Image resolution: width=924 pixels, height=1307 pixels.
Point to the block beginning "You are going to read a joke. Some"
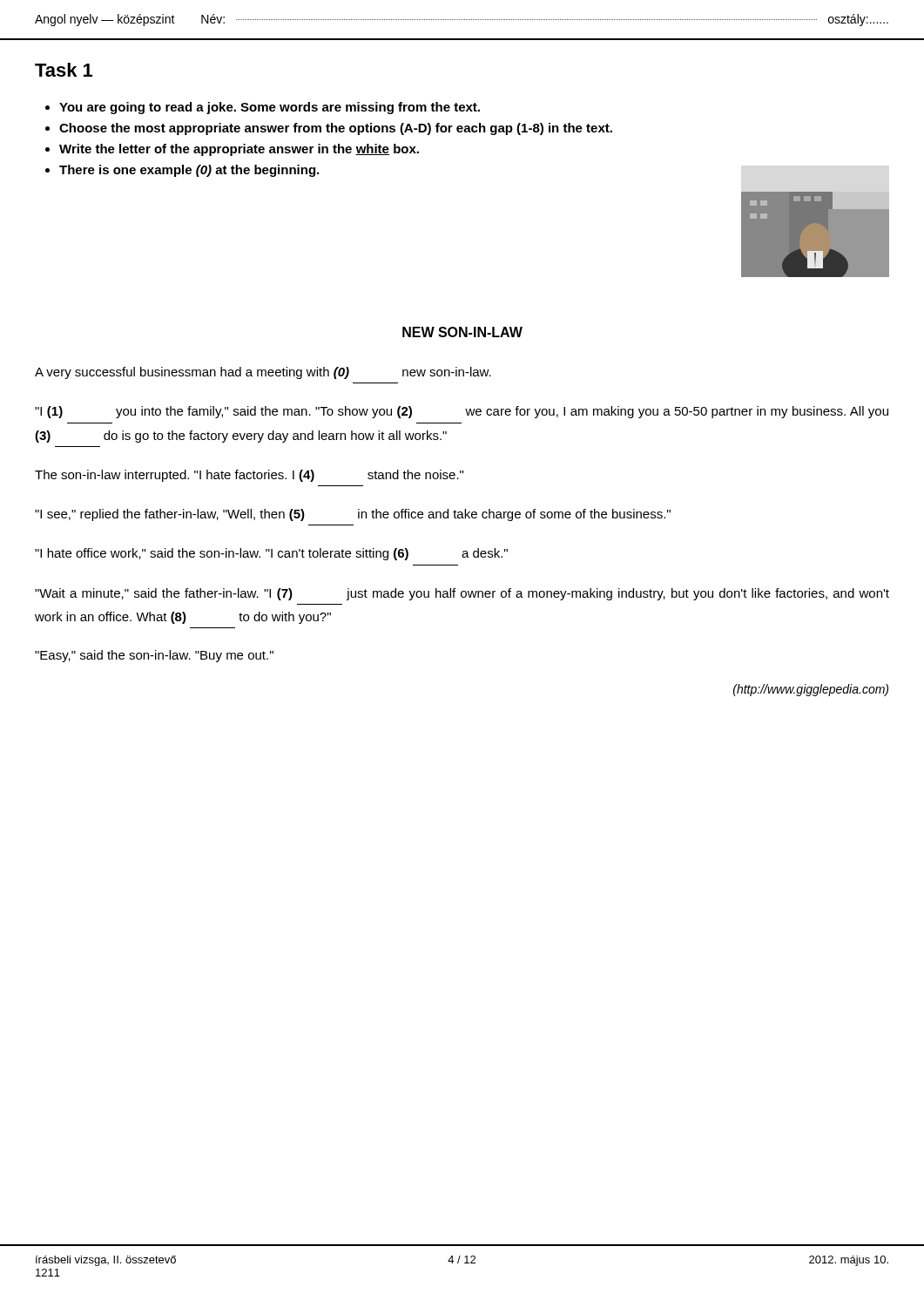pos(270,107)
